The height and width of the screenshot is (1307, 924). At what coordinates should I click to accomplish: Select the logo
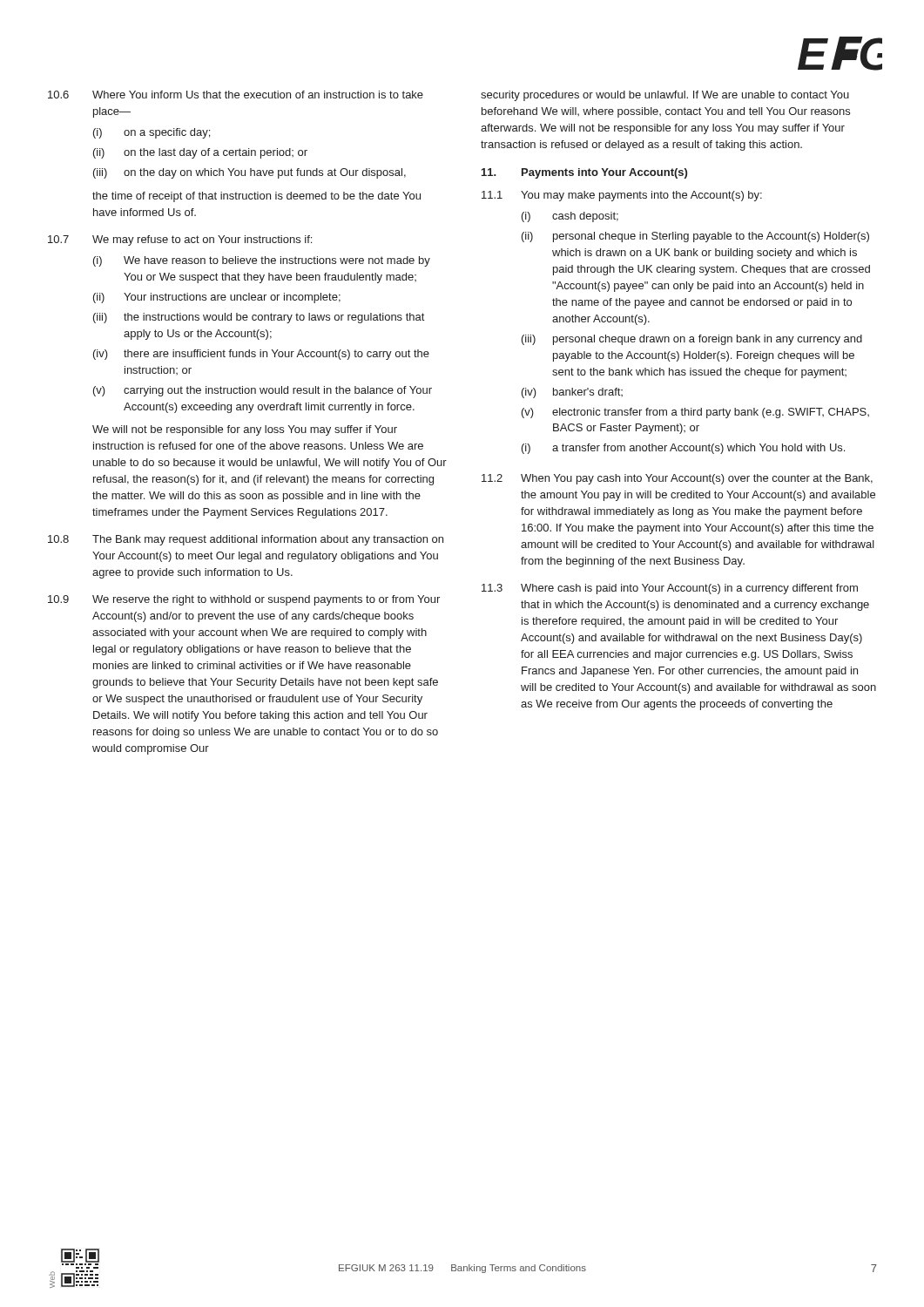[x=839, y=53]
